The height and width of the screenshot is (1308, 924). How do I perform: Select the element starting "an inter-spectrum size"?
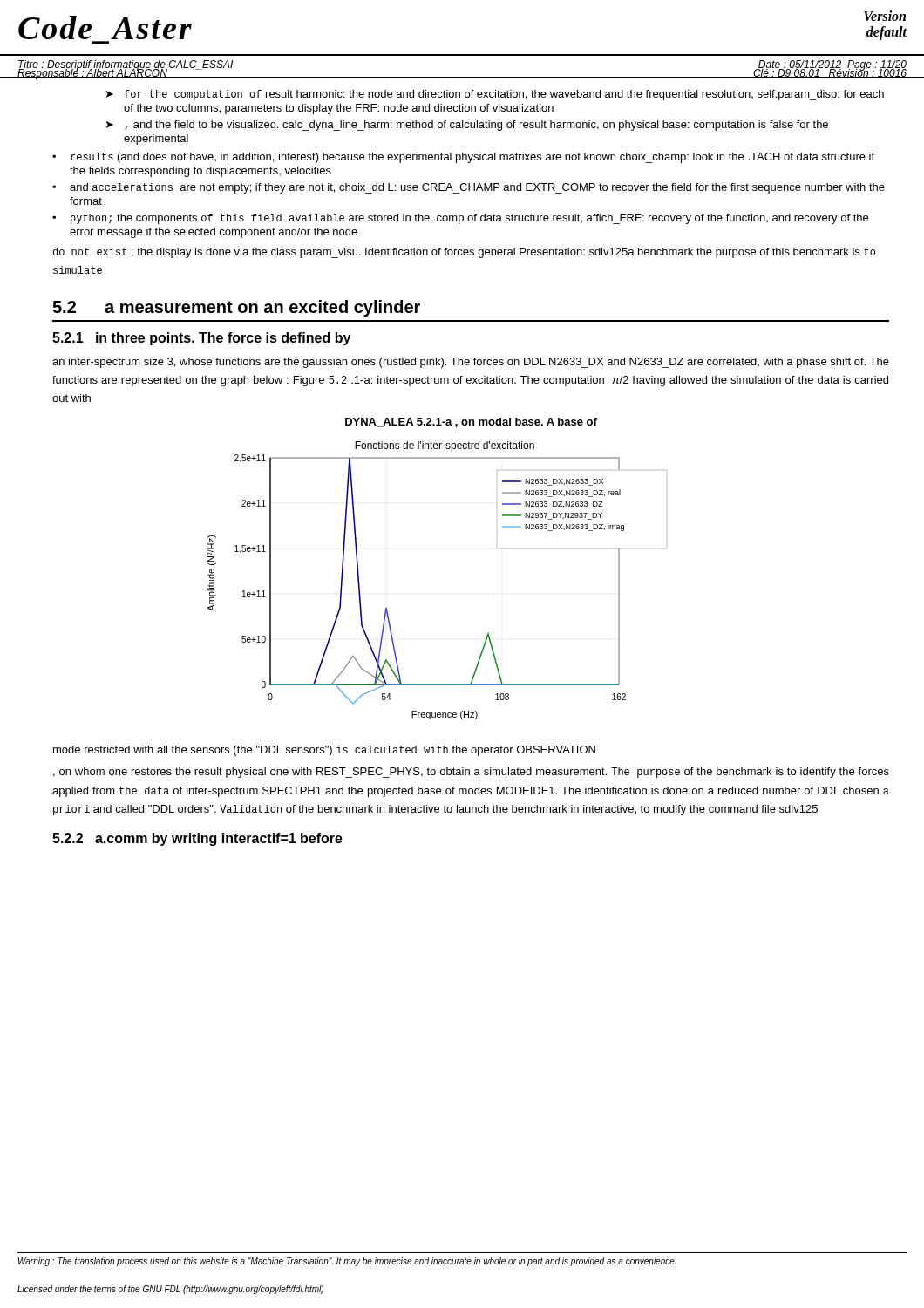(471, 380)
